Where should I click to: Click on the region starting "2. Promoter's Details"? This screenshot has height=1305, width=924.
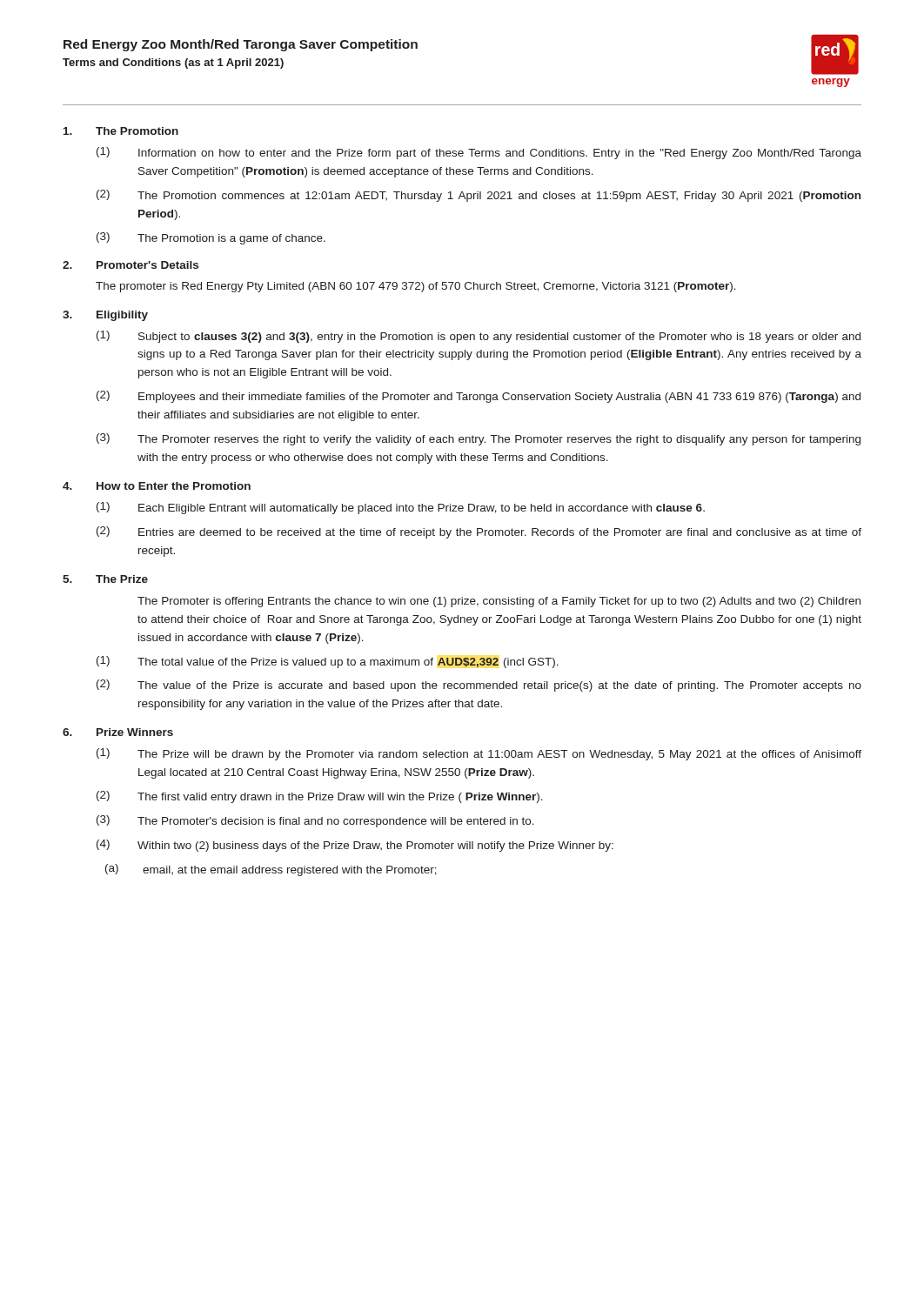pyautogui.click(x=131, y=265)
